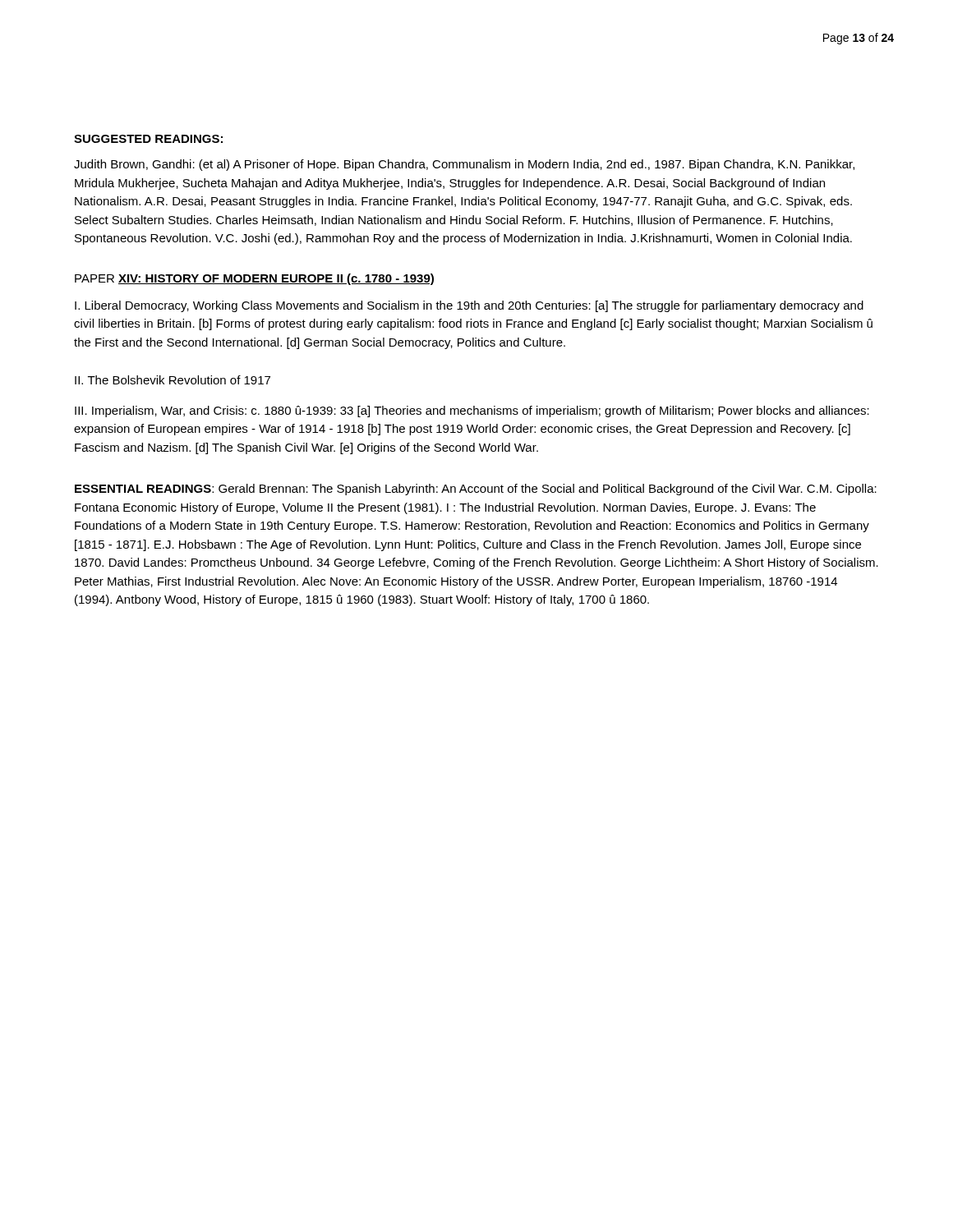This screenshot has height=1232, width=953.
Task: Locate the block of text that opens with "II. The Bolshevik Revolution of"
Action: pos(172,380)
